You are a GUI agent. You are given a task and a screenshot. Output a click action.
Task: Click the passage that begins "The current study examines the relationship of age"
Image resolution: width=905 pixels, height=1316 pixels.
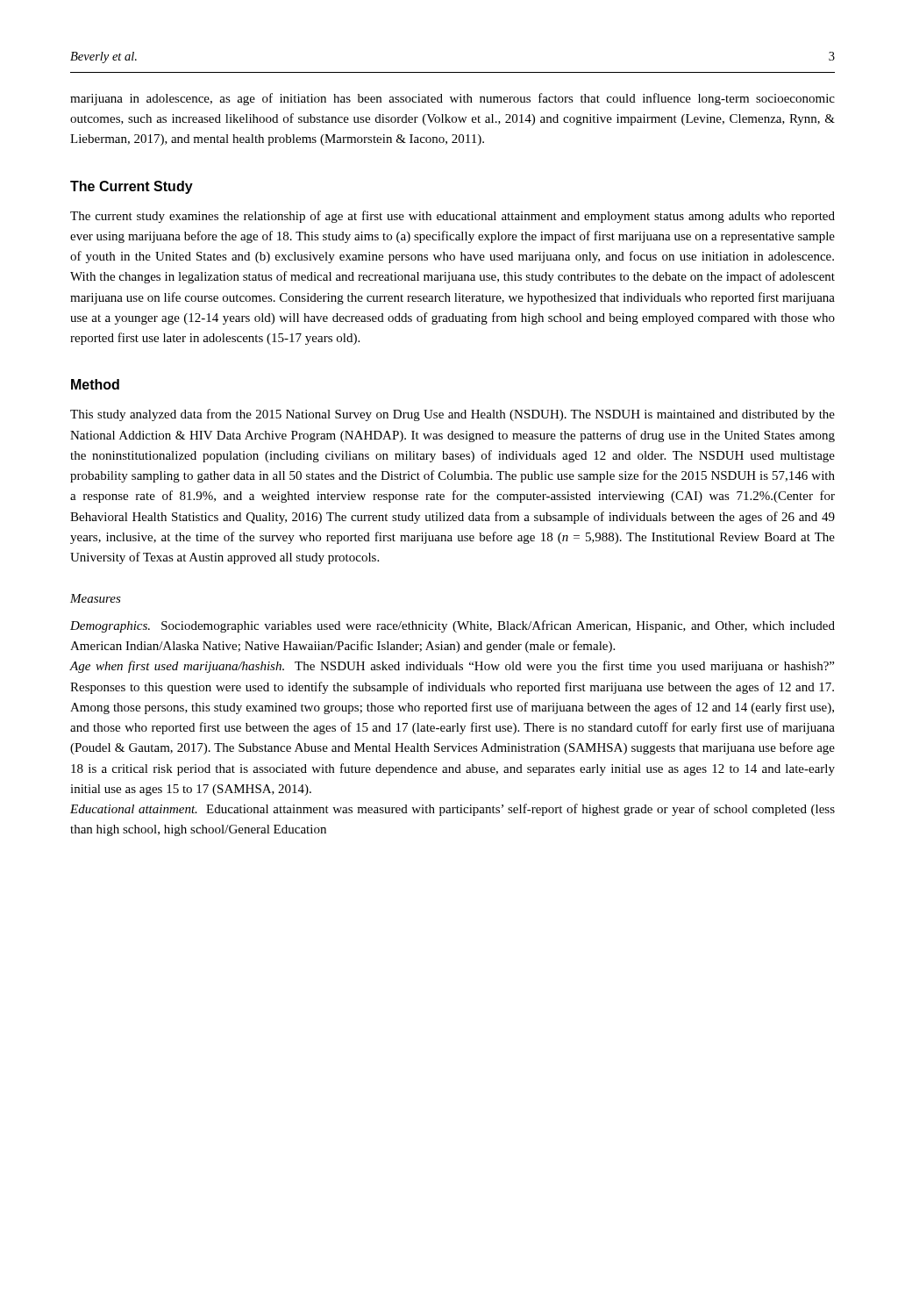coord(452,277)
